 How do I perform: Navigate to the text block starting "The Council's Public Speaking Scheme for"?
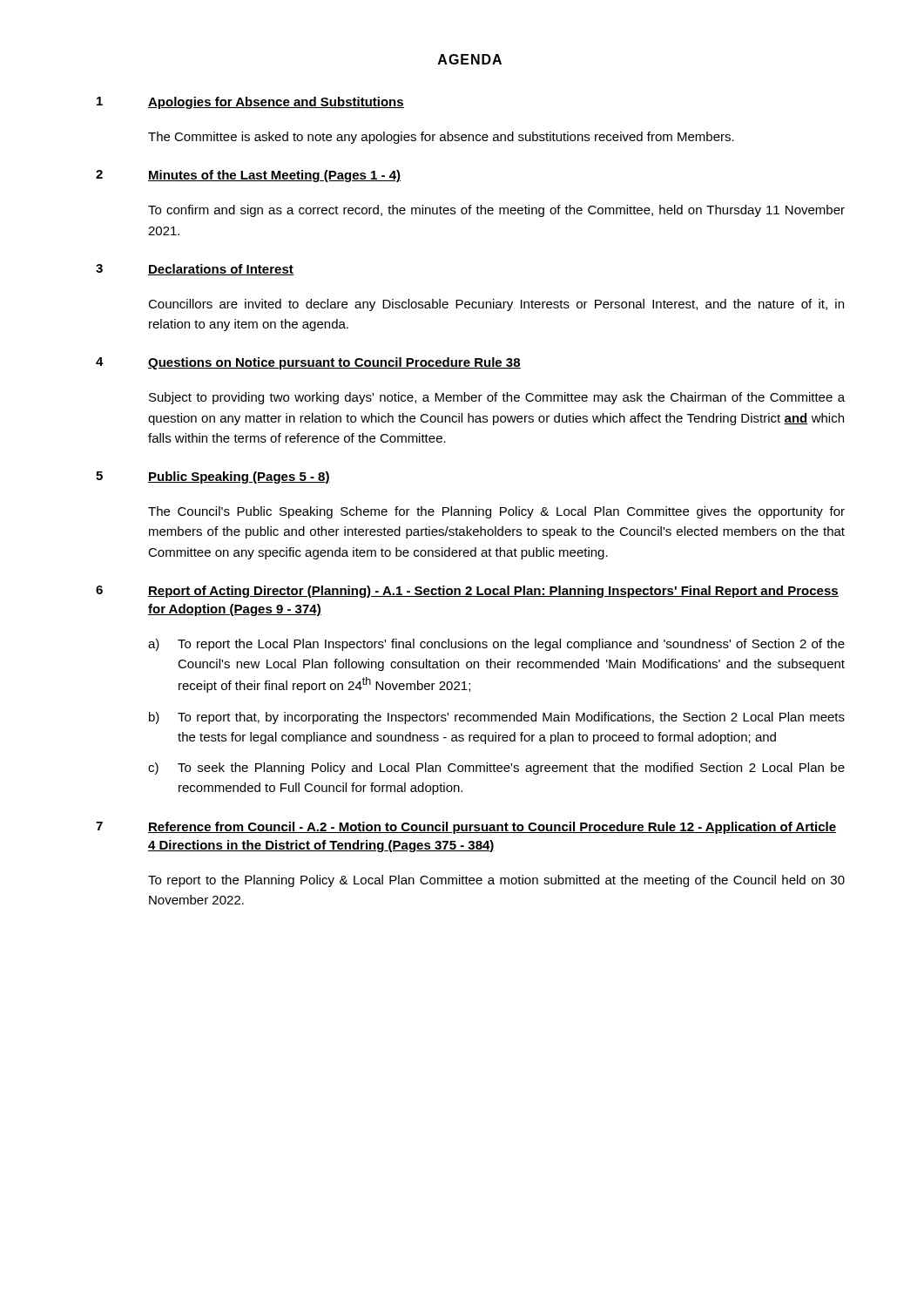pyautogui.click(x=496, y=531)
